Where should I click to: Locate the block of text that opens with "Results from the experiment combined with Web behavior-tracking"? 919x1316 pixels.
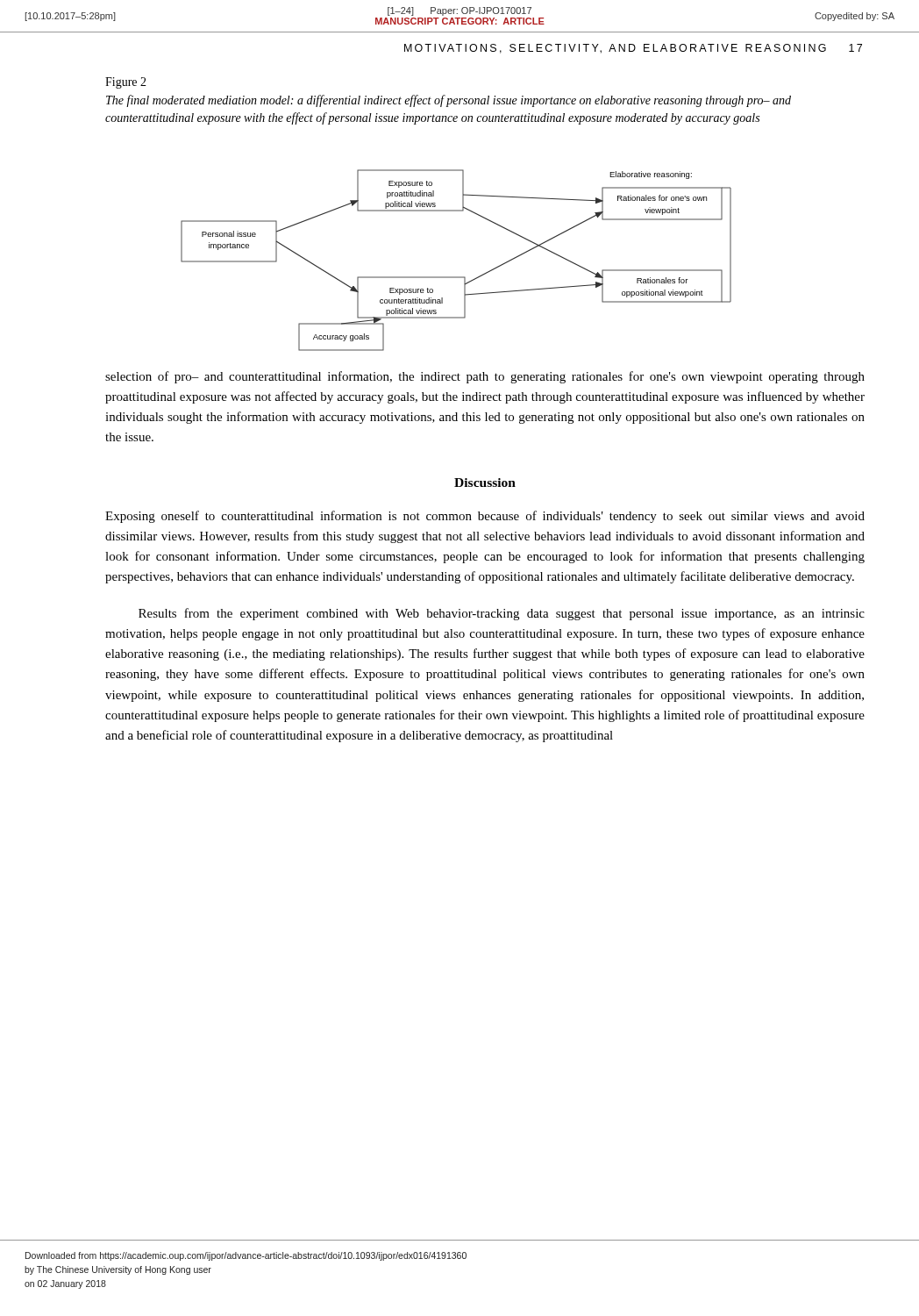pos(485,674)
